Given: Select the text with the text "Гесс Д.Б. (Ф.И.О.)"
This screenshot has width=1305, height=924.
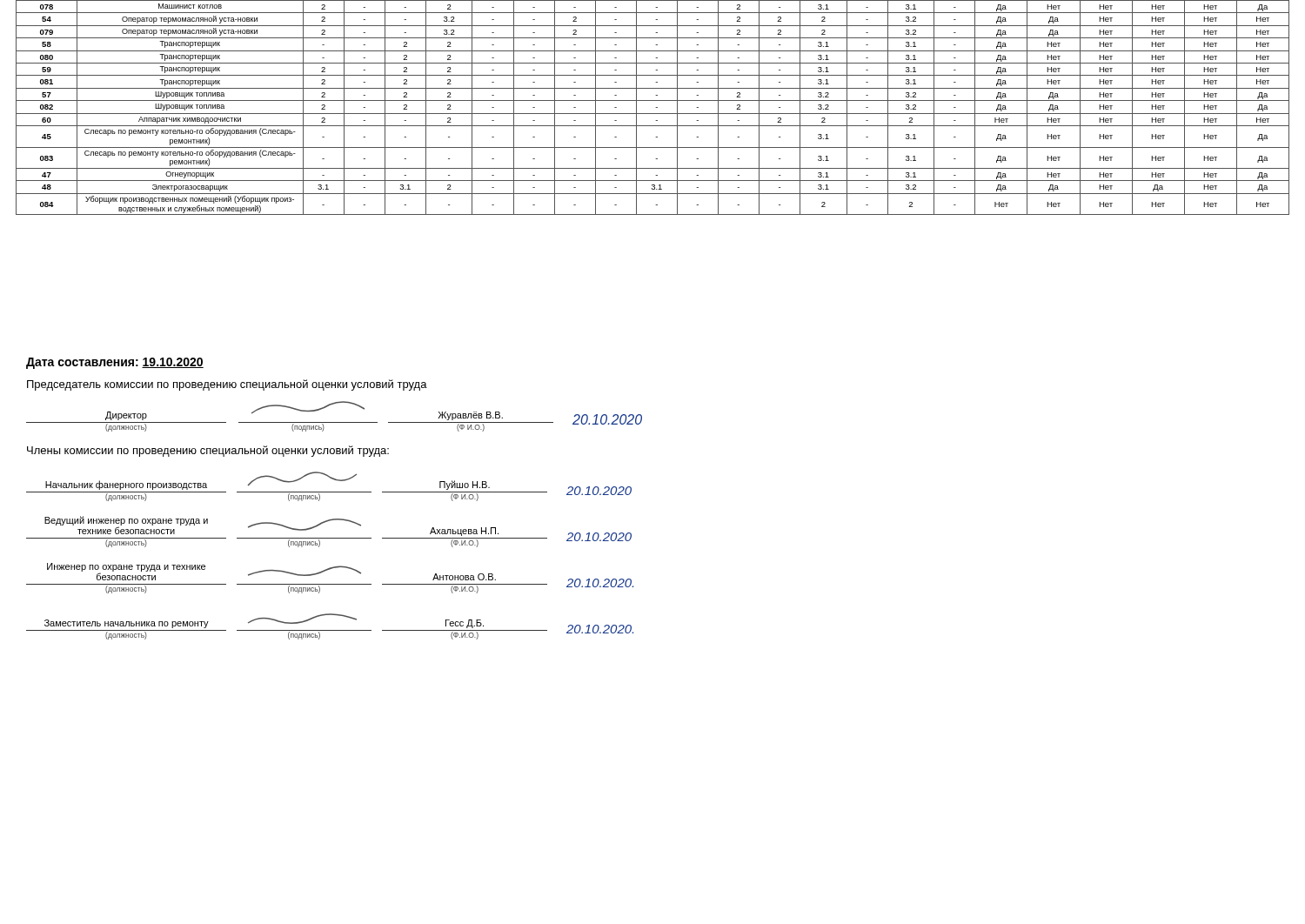Looking at the screenshot, I should tap(465, 629).
